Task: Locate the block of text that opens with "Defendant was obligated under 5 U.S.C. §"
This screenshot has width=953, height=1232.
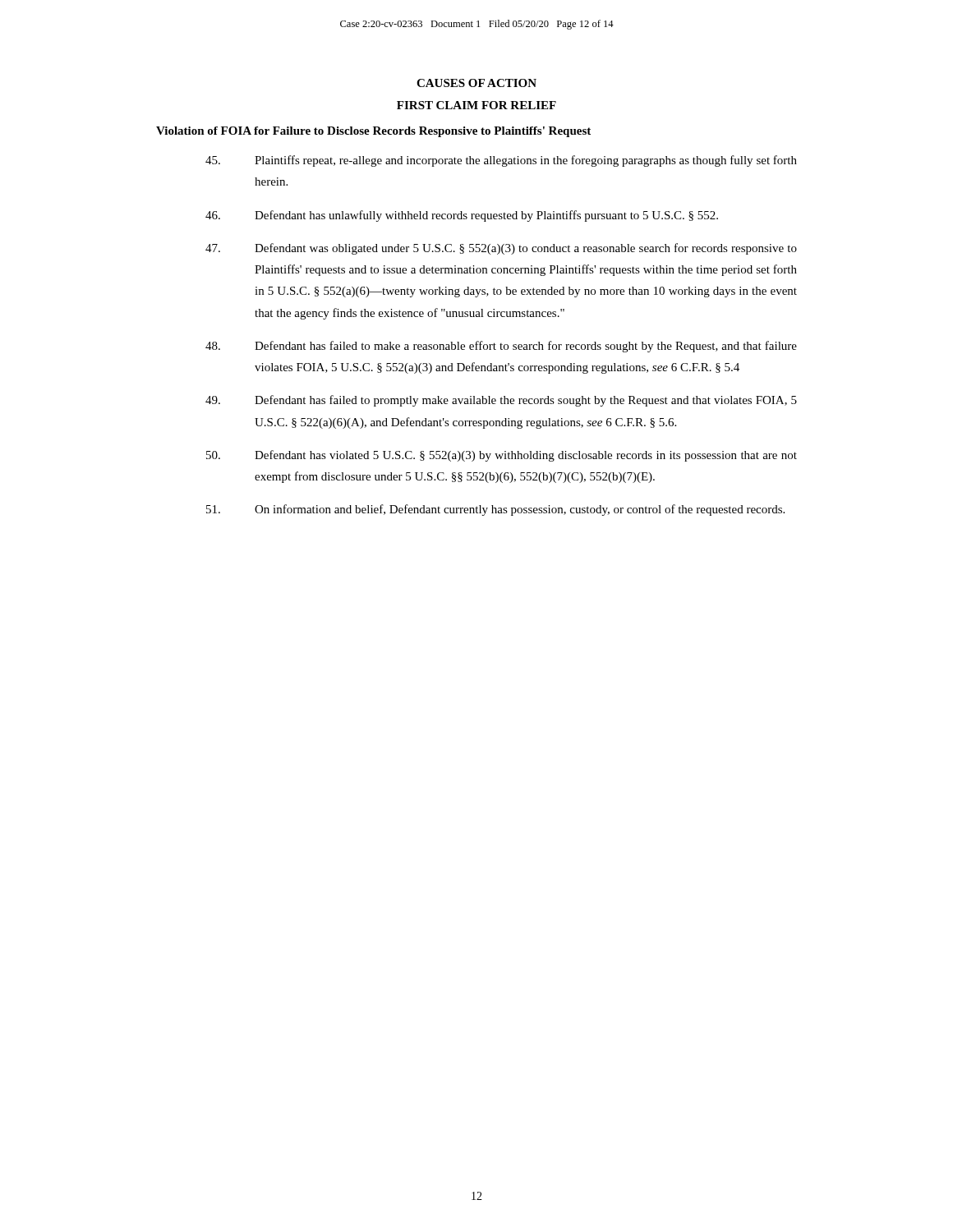Action: [x=501, y=280]
